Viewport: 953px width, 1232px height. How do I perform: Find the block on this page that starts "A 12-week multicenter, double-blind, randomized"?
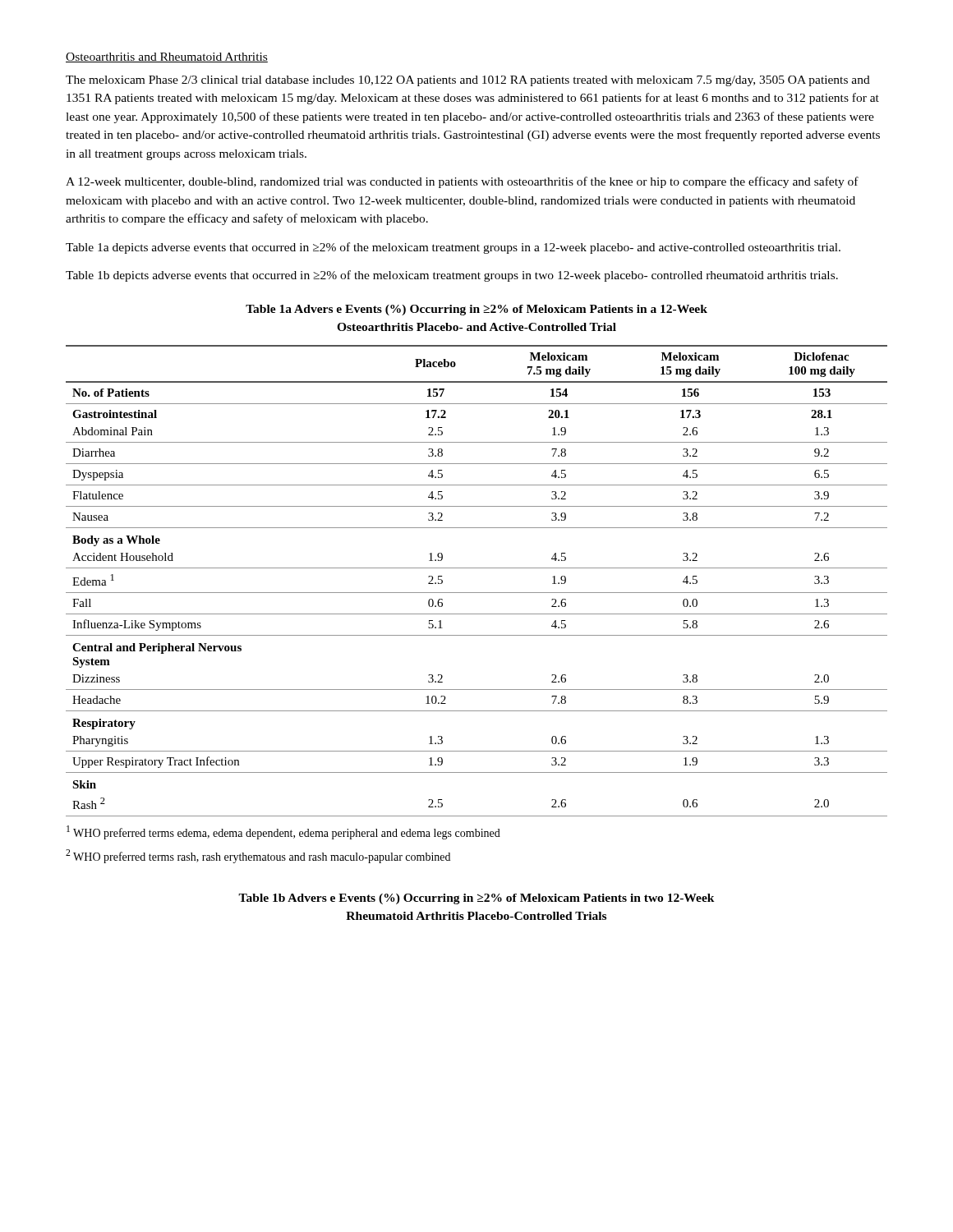pos(462,200)
